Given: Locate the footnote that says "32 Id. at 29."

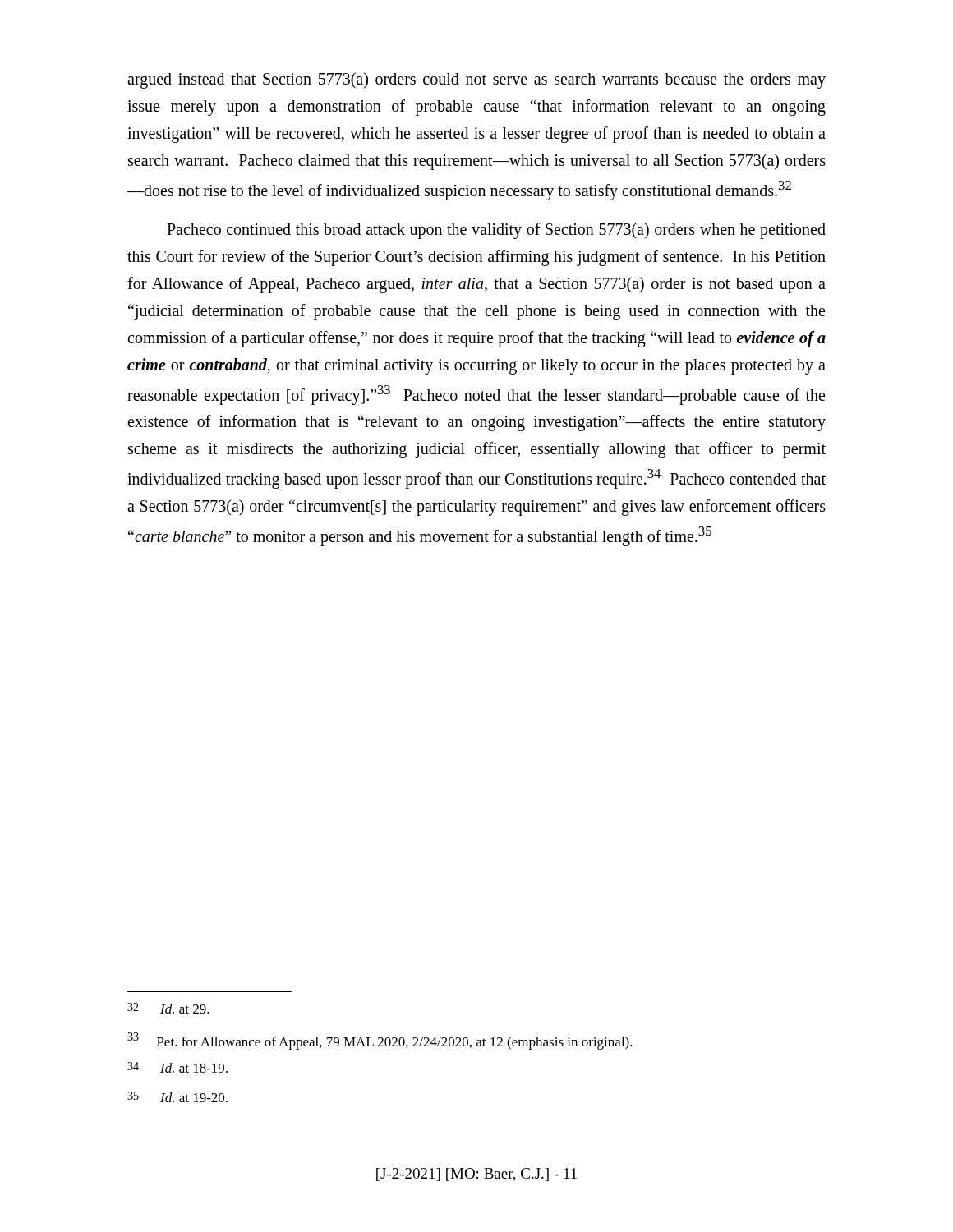Looking at the screenshot, I should (169, 1011).
